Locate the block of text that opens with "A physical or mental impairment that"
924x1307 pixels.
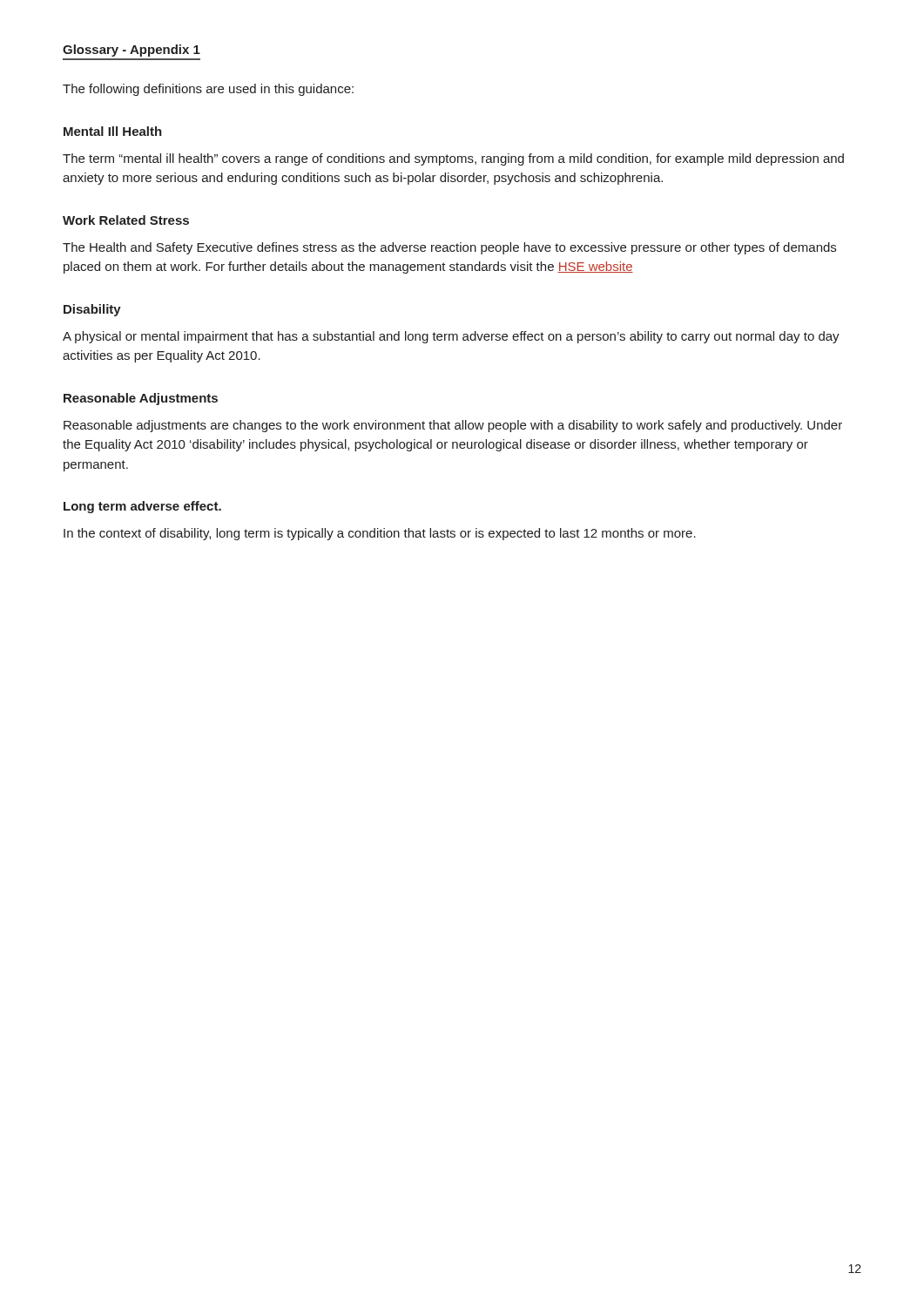[x=462, y=346]
